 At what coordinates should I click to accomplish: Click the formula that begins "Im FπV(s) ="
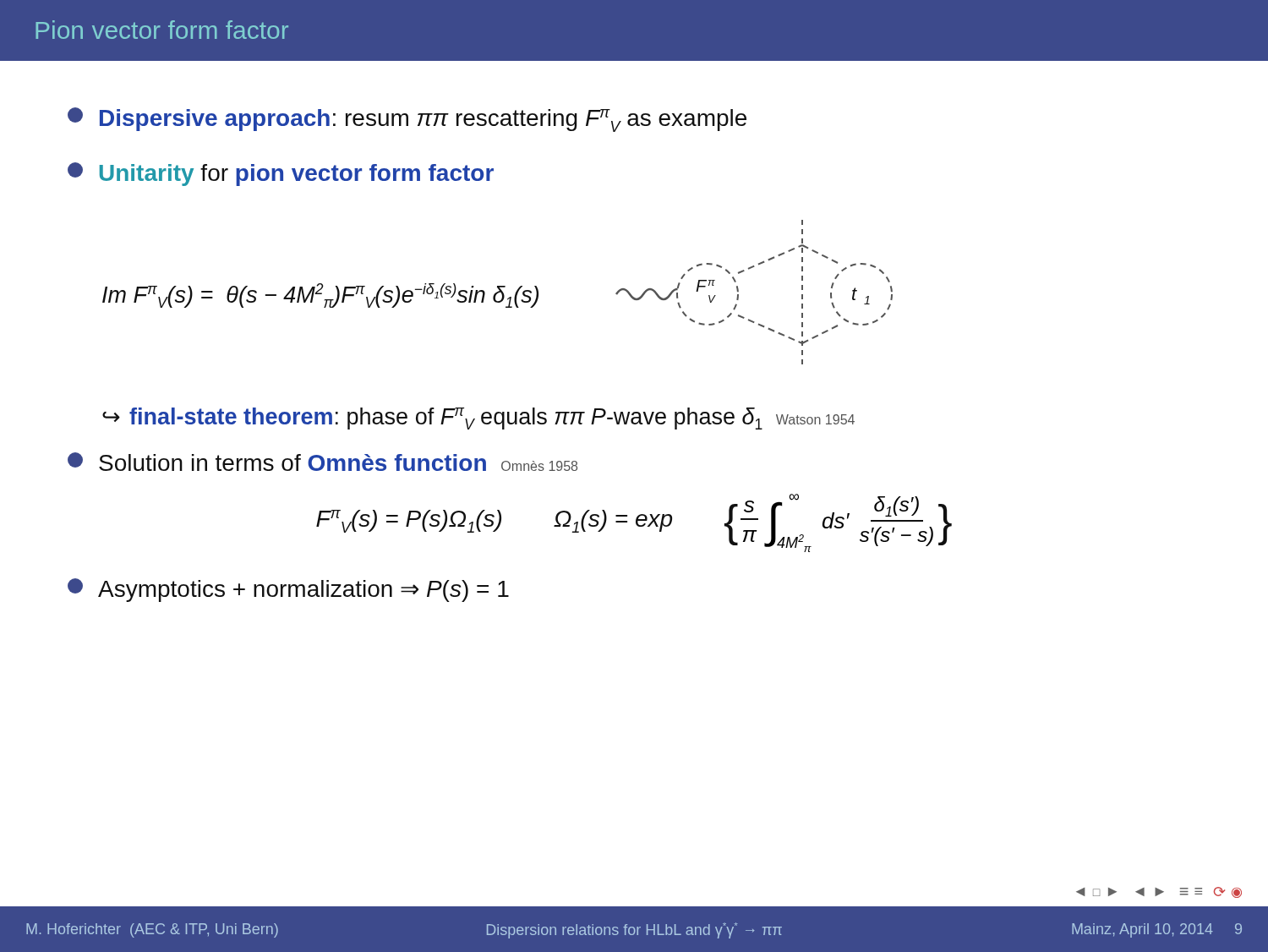tap(321, 296)
